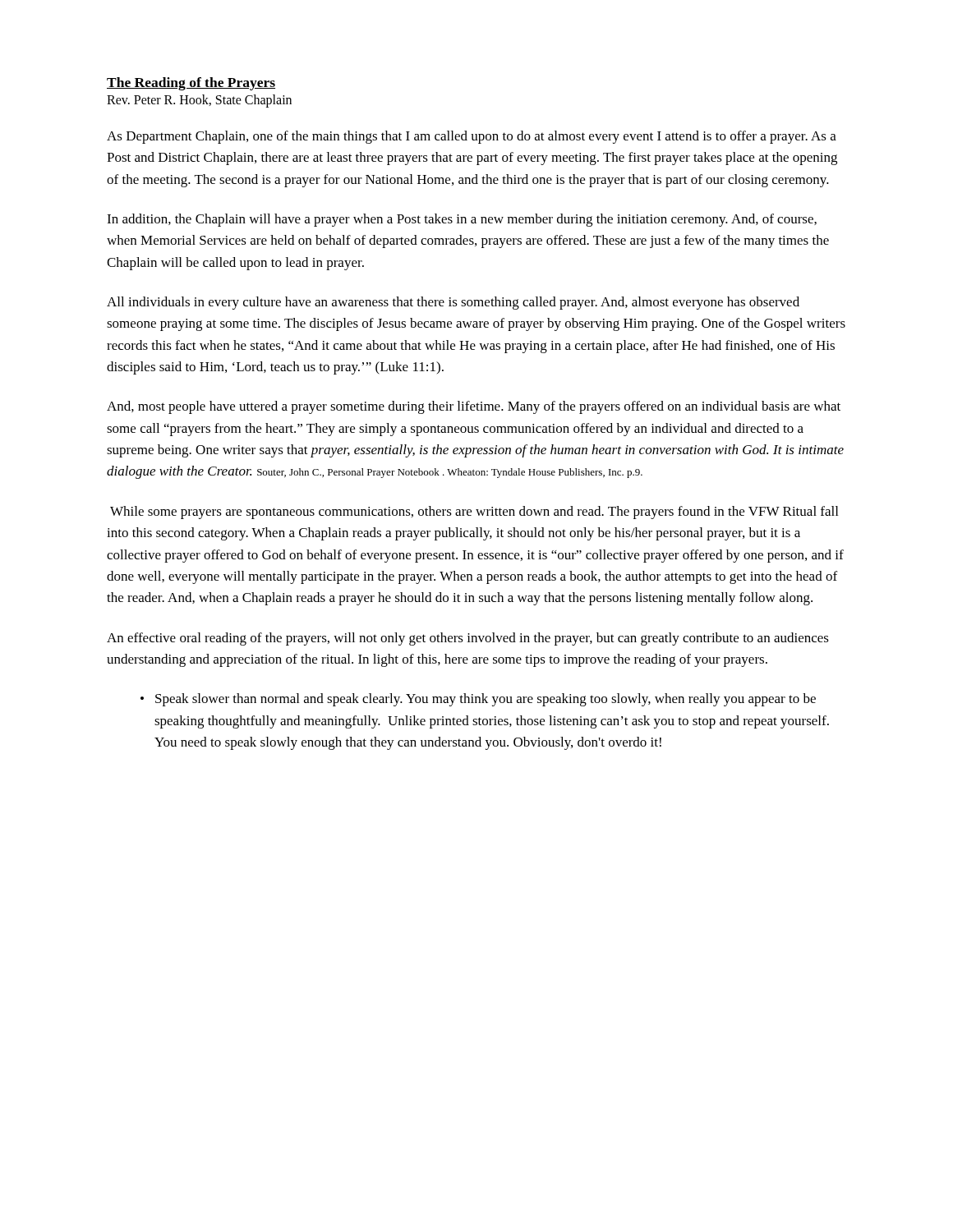Locate the text block that reads "An effective oral reading of the prayers, will"
This screenshot has height=1232, width=953.
tap(468, 648)
